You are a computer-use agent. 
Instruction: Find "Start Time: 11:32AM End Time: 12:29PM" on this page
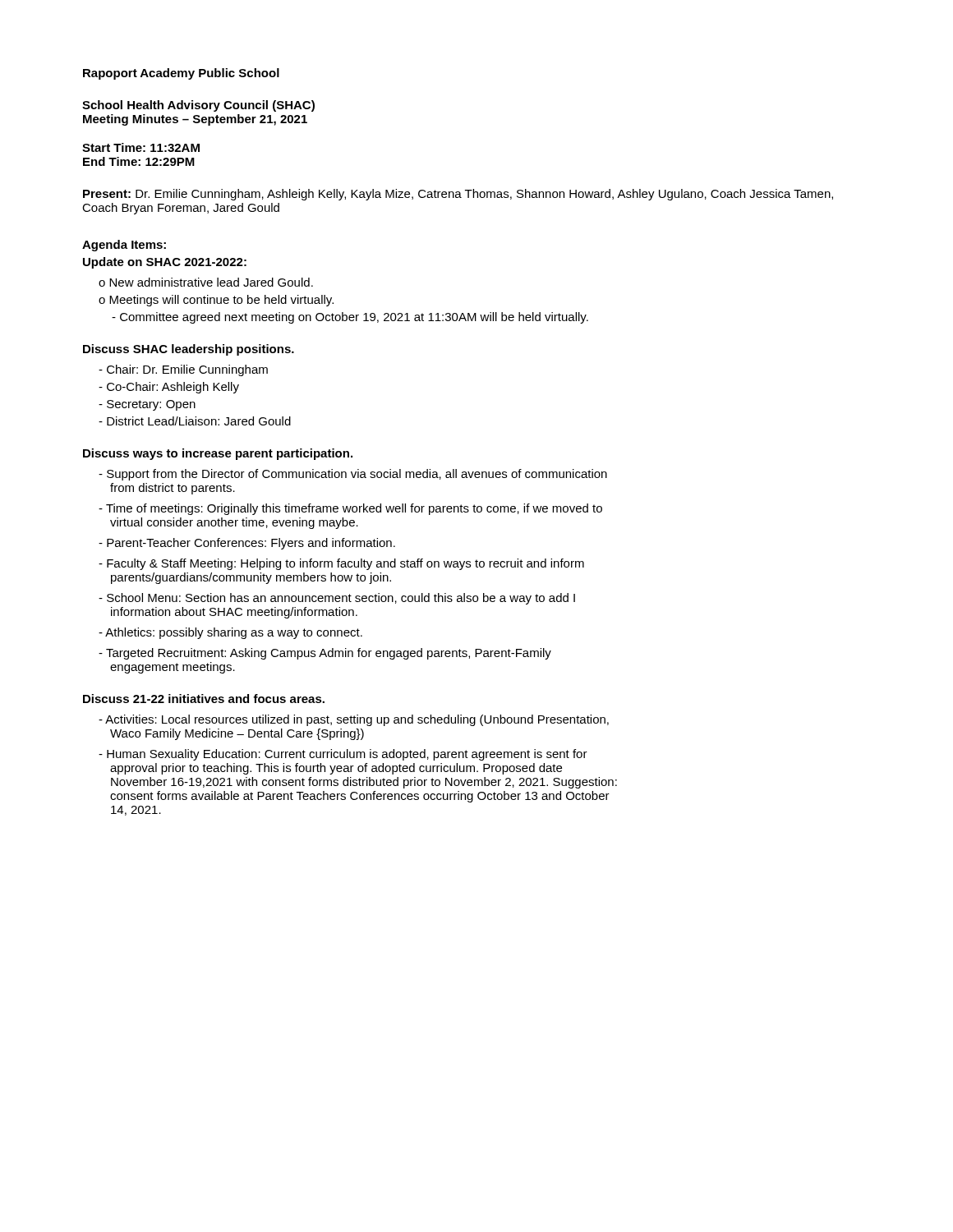coord(141,154)
